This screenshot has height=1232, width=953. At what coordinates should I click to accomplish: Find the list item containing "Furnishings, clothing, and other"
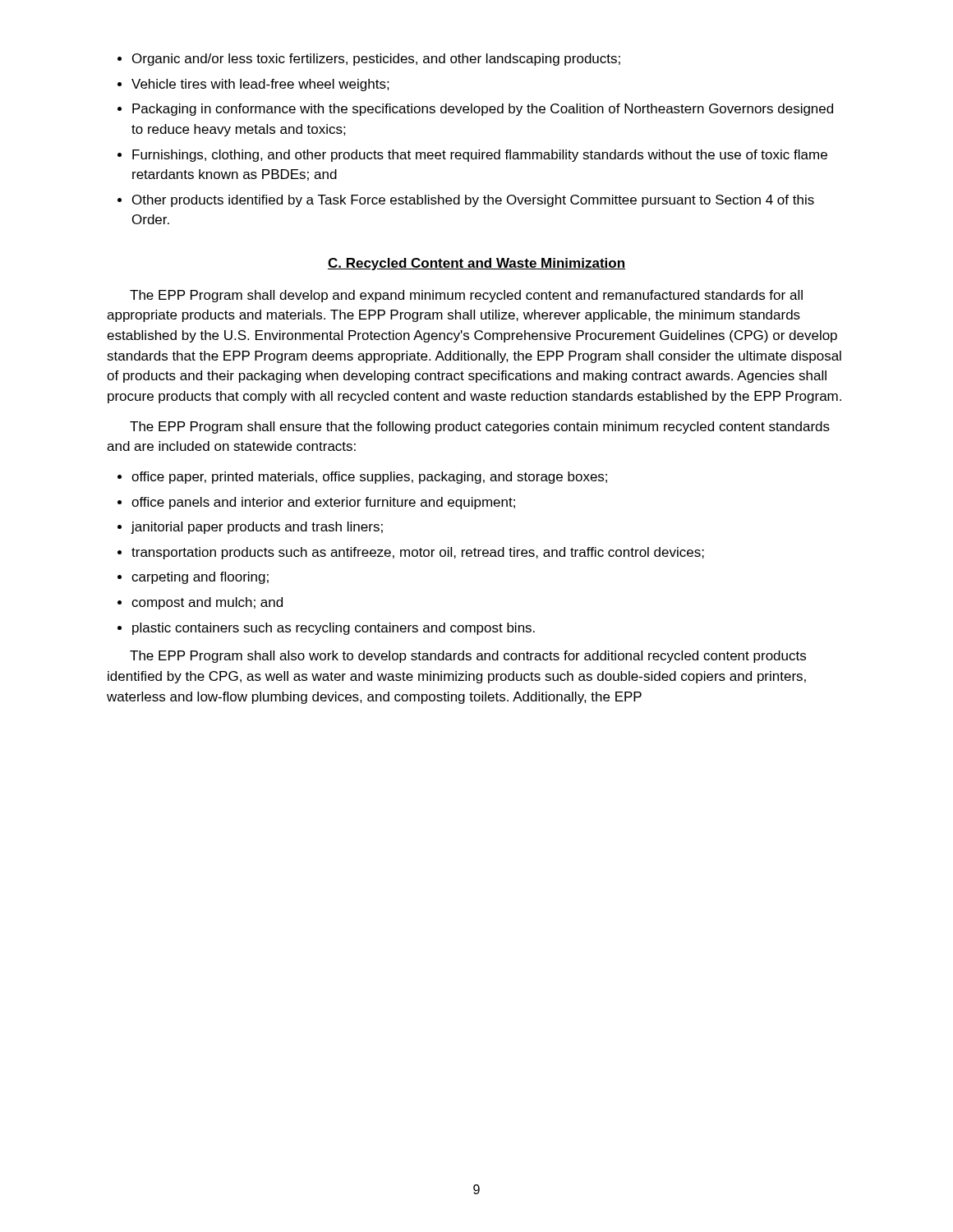pos(489,165)
